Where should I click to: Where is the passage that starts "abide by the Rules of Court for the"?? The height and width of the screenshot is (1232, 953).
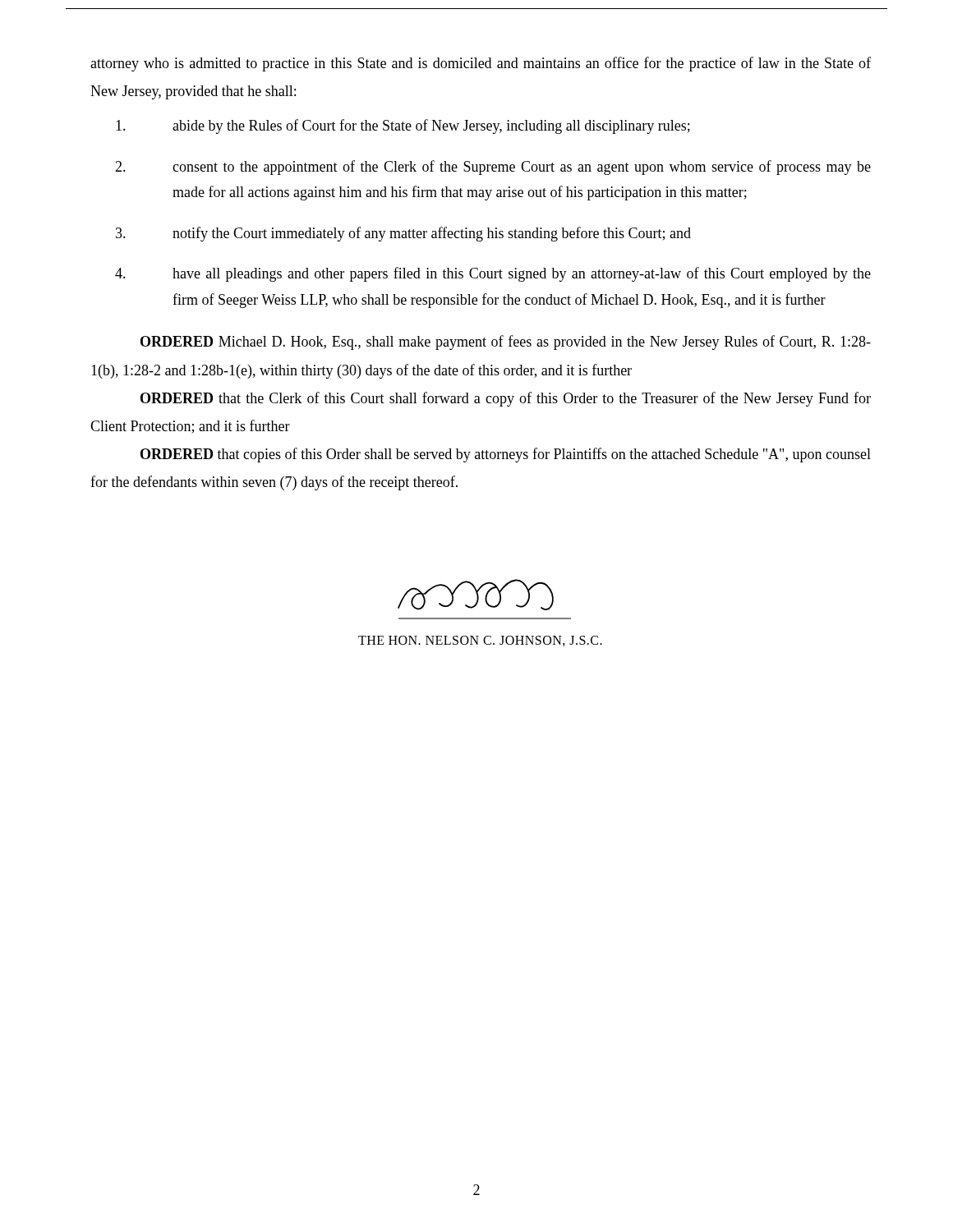click(481, 127)
